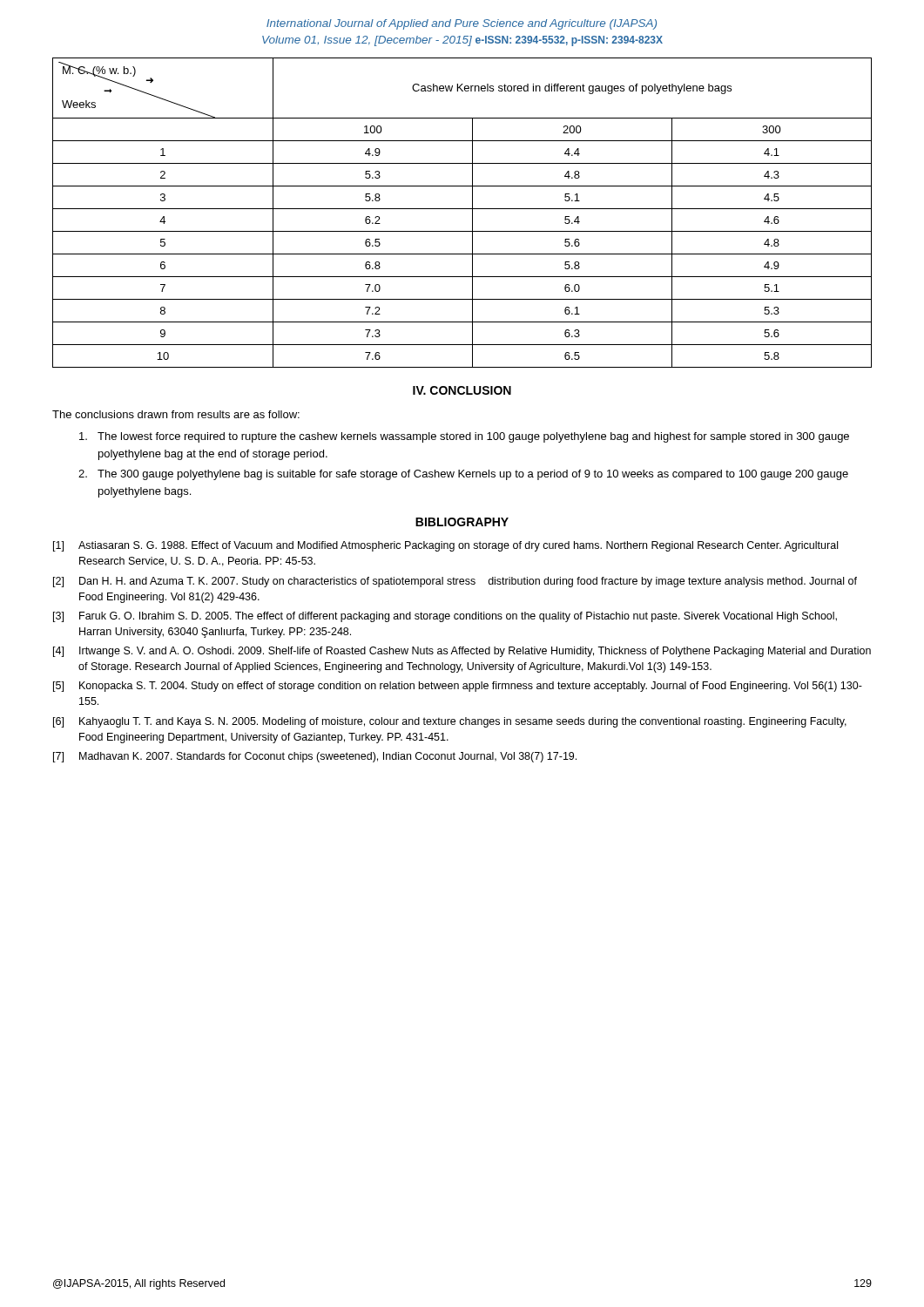
Task: Locate the list item containing "The lowest force required to rupture the cashew"
Action: click(x=475, y=445)
